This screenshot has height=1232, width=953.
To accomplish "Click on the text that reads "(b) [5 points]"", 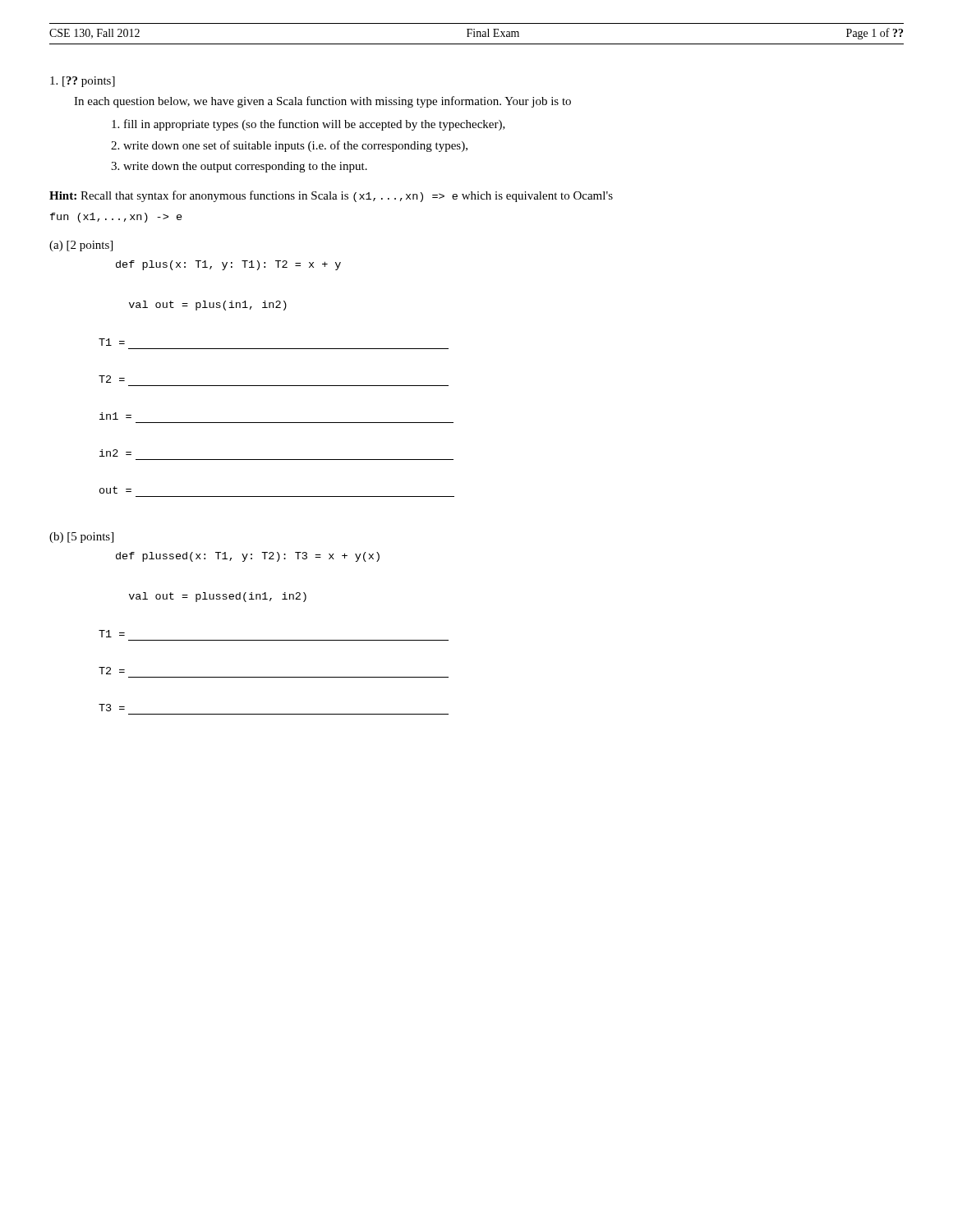I will [82, 536].
